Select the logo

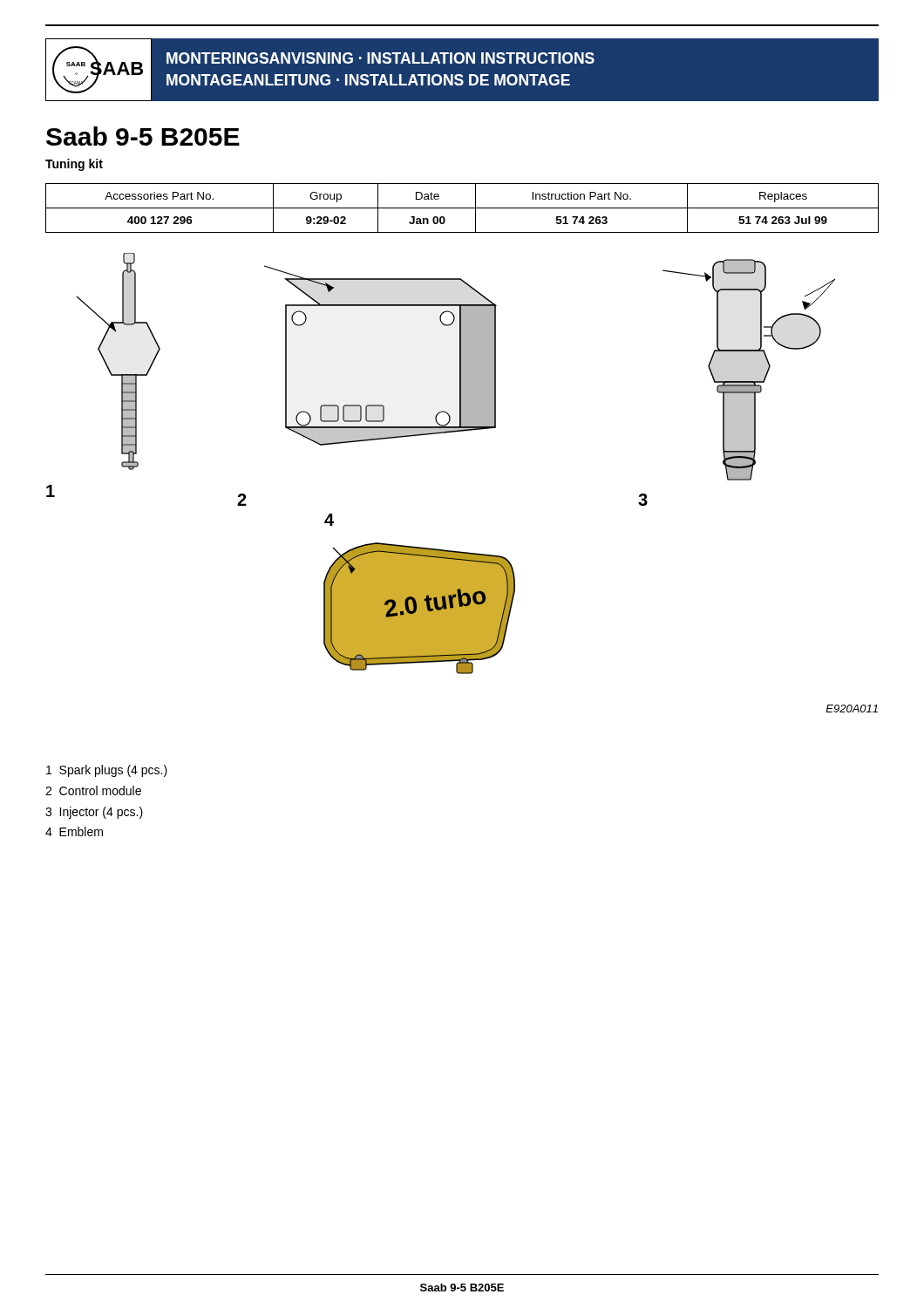pos(99,70)
